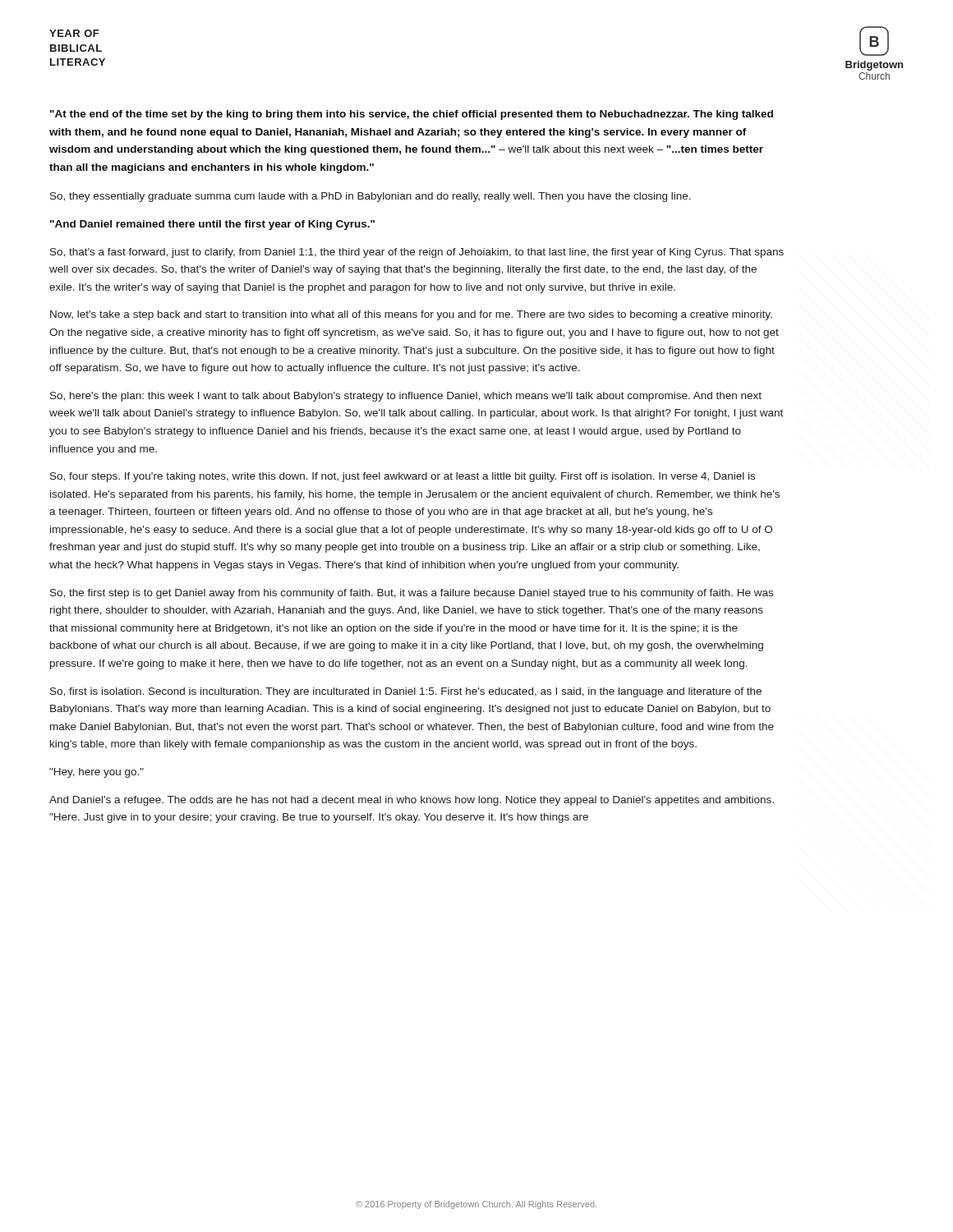Find the passage starting ""At the end of the time"

[412, 140]
